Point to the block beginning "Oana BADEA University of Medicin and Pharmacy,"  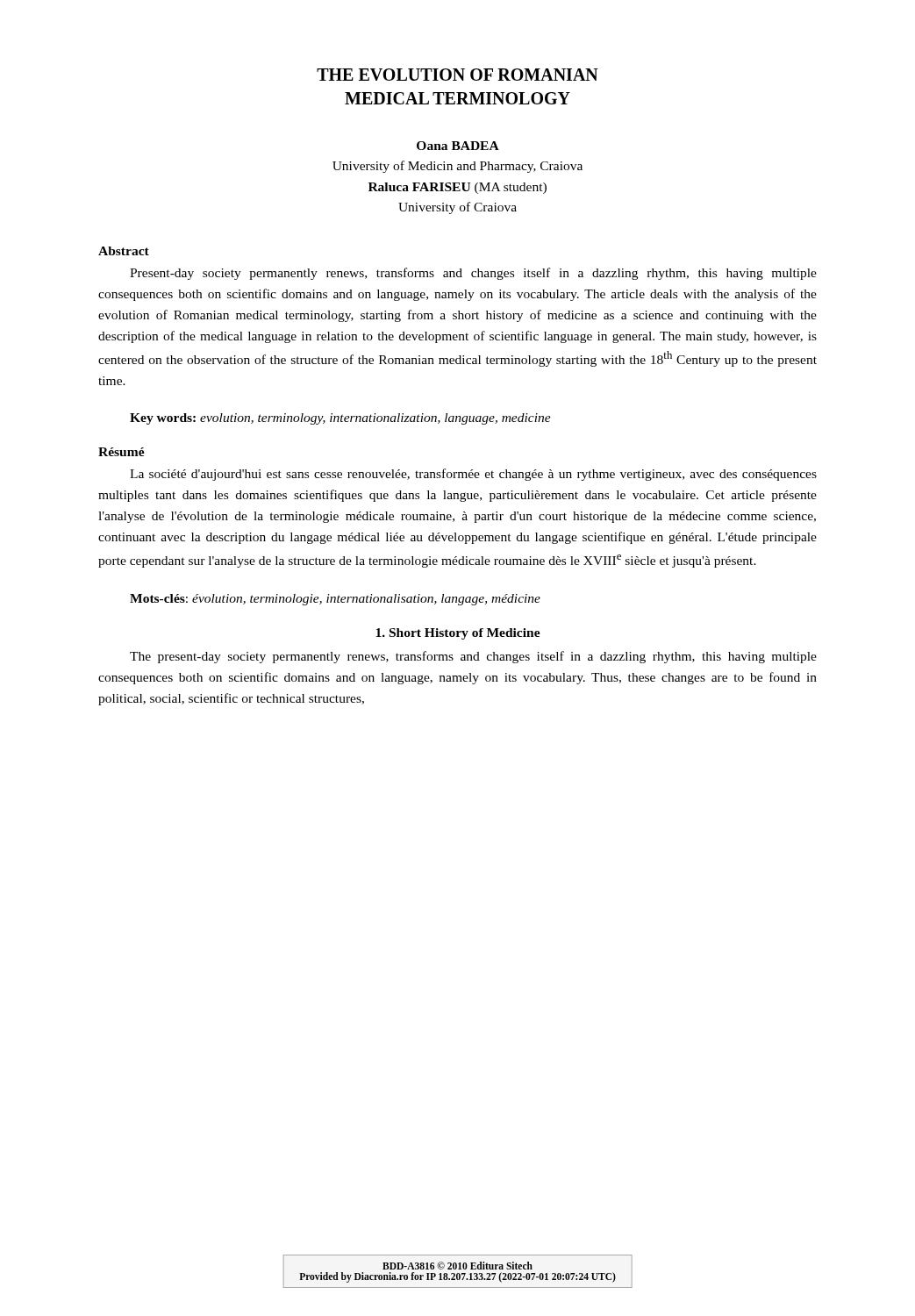coord(458,176)
